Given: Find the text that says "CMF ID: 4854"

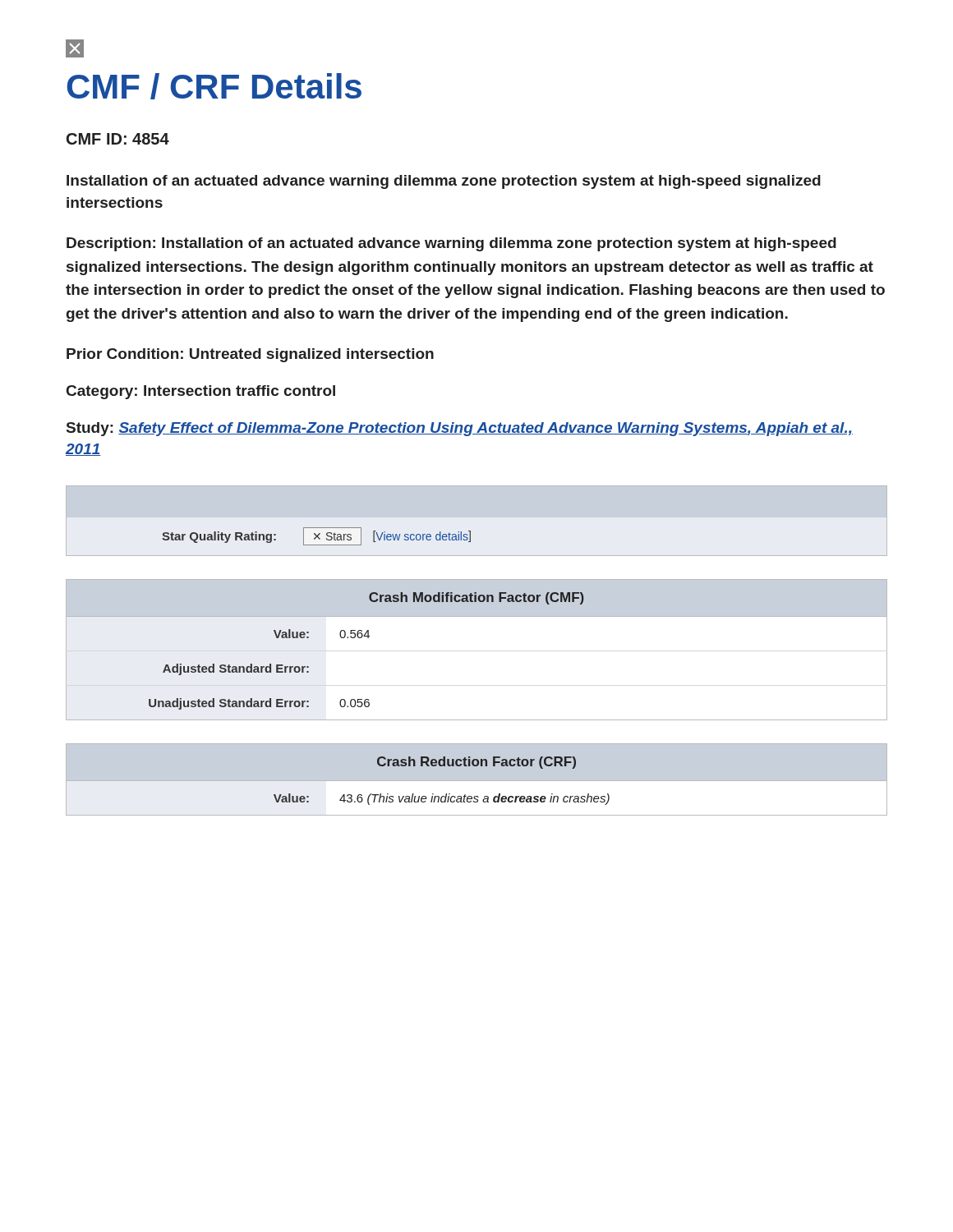Looking at the screenshot, I should point(117,139).
